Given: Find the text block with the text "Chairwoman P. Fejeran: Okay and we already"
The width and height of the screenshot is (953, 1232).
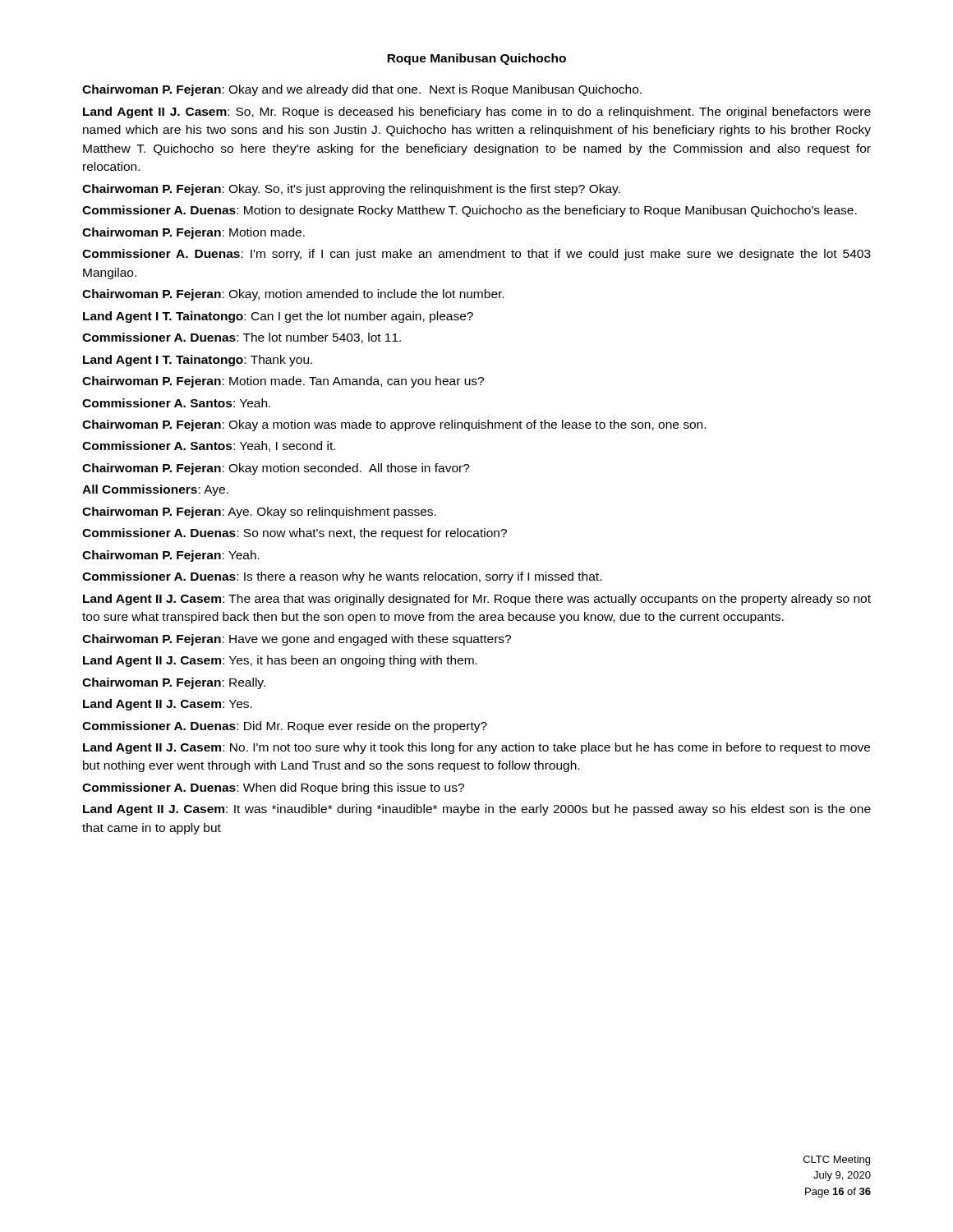Looking at the screenshot, I should [x=362, y=90].
